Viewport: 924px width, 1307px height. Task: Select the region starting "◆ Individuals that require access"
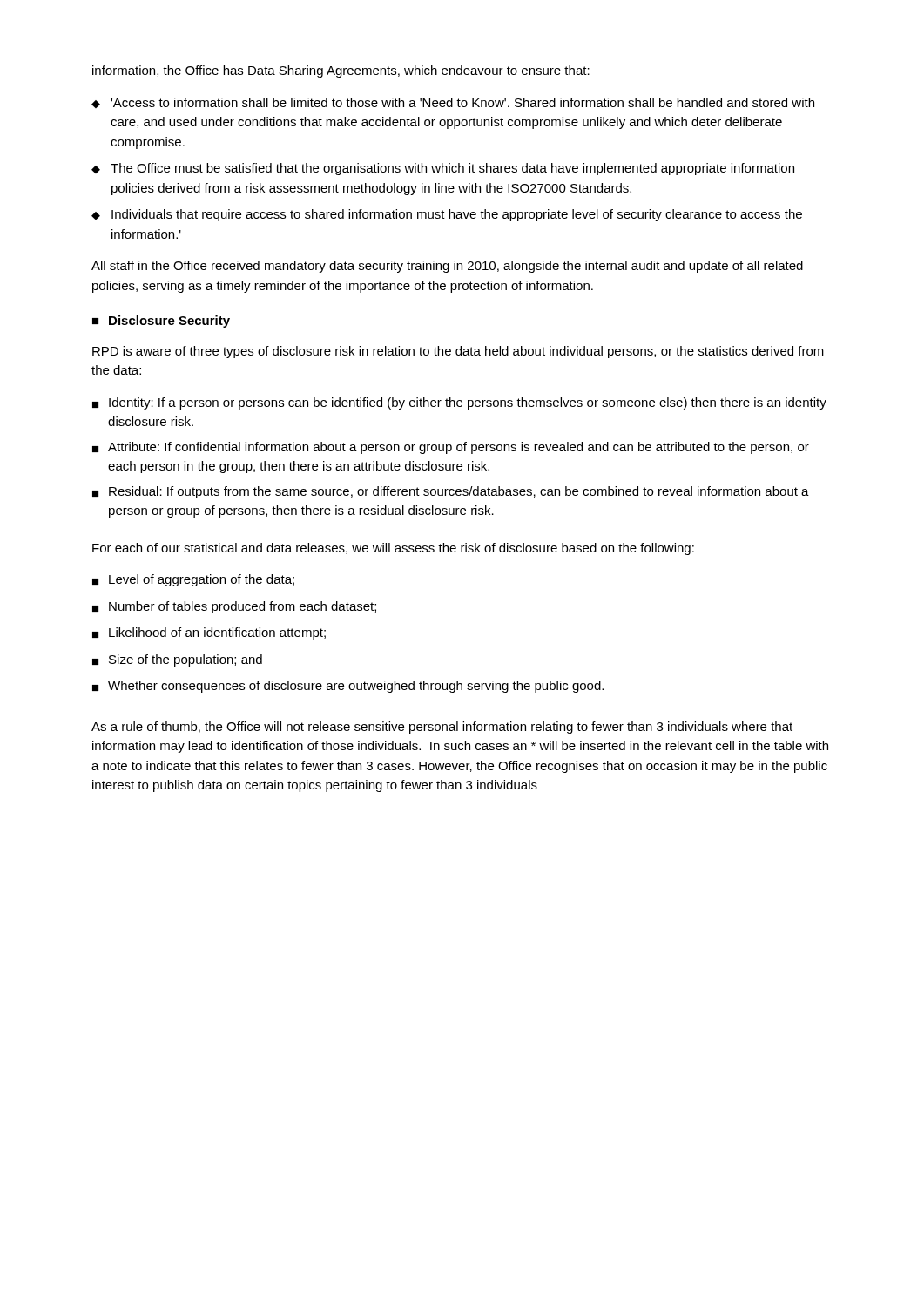pyautogui.click(x=462, y=224)
